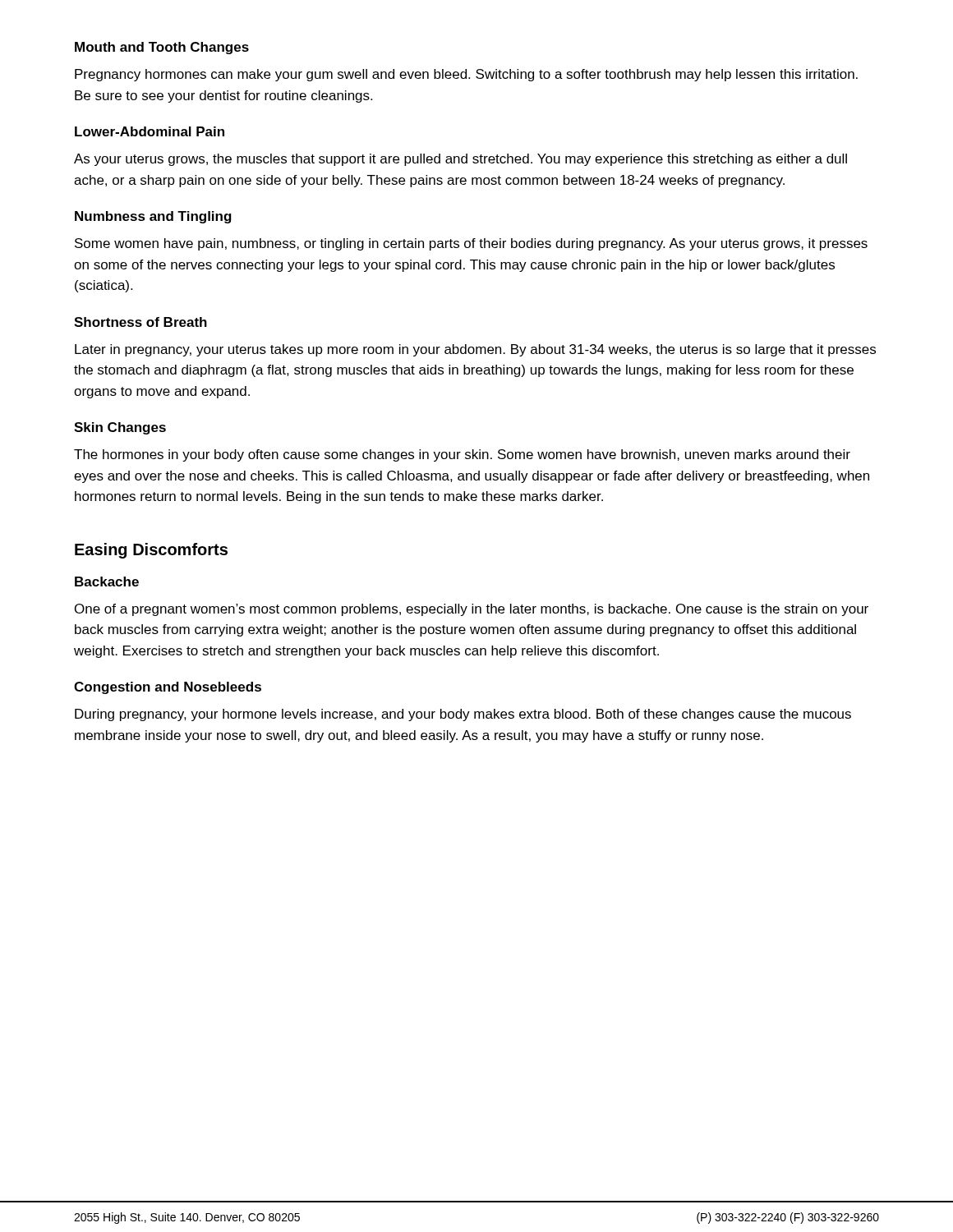Image resolution: width=953 pixels, height=1232 pixels.
Task: Point to the element starting "Skin Changes"
Action: click(120, 428)
